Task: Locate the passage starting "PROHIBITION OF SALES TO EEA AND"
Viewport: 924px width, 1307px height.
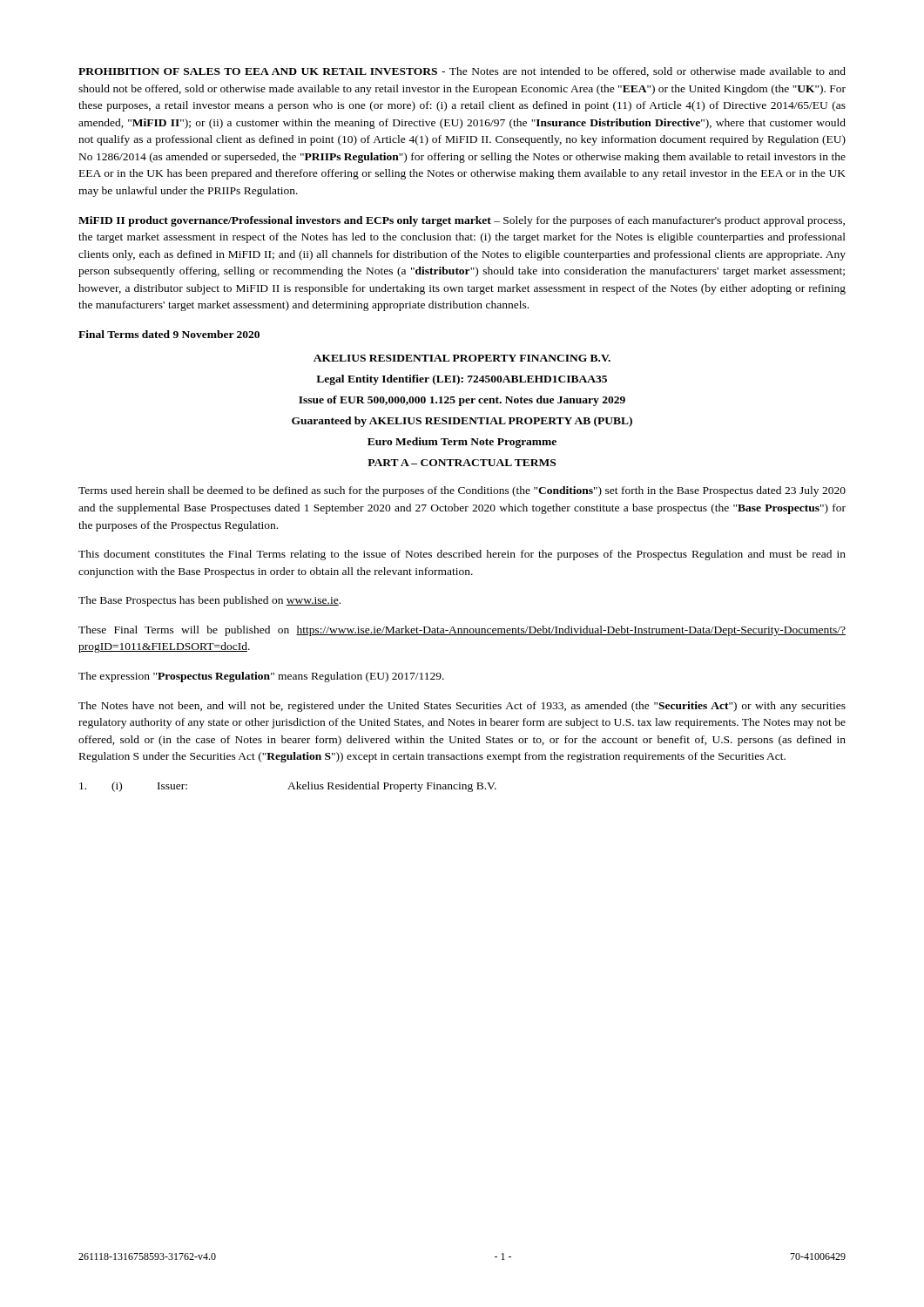Action: click(462, 131)
